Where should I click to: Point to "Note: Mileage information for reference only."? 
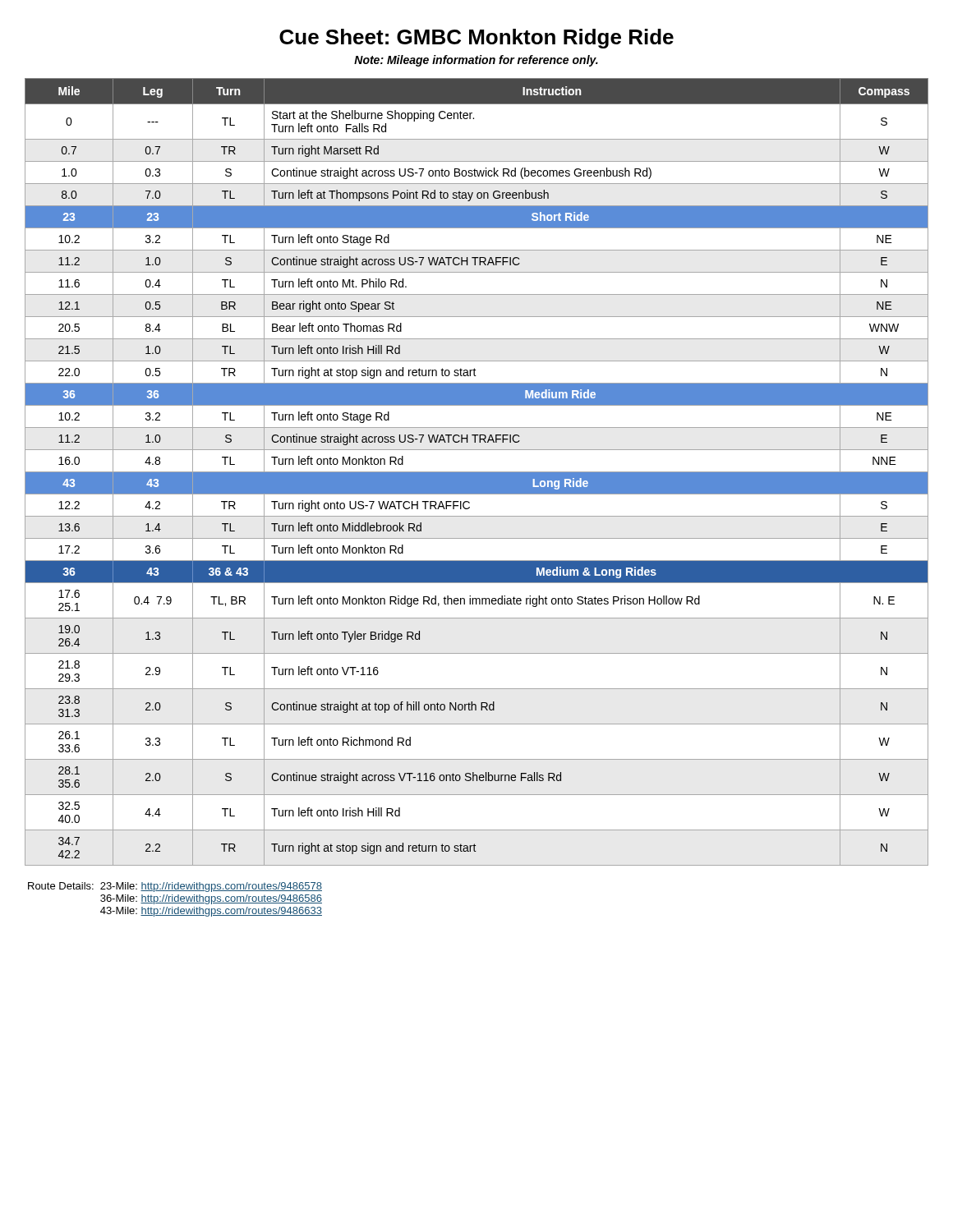pyautogui.click(x=476, y=60)
